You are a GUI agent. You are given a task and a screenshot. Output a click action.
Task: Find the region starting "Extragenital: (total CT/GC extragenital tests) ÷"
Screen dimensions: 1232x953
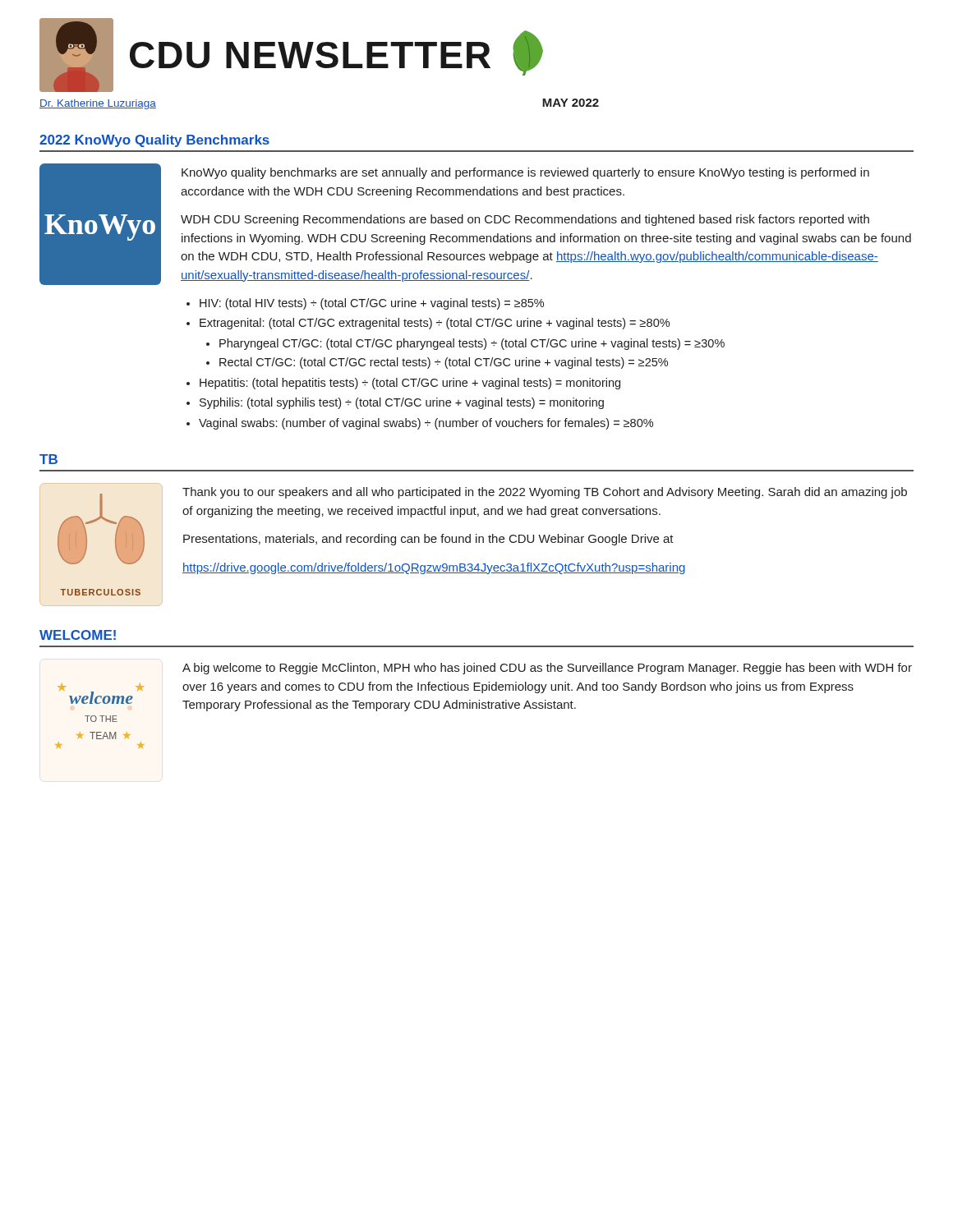[x=556, y=344]
